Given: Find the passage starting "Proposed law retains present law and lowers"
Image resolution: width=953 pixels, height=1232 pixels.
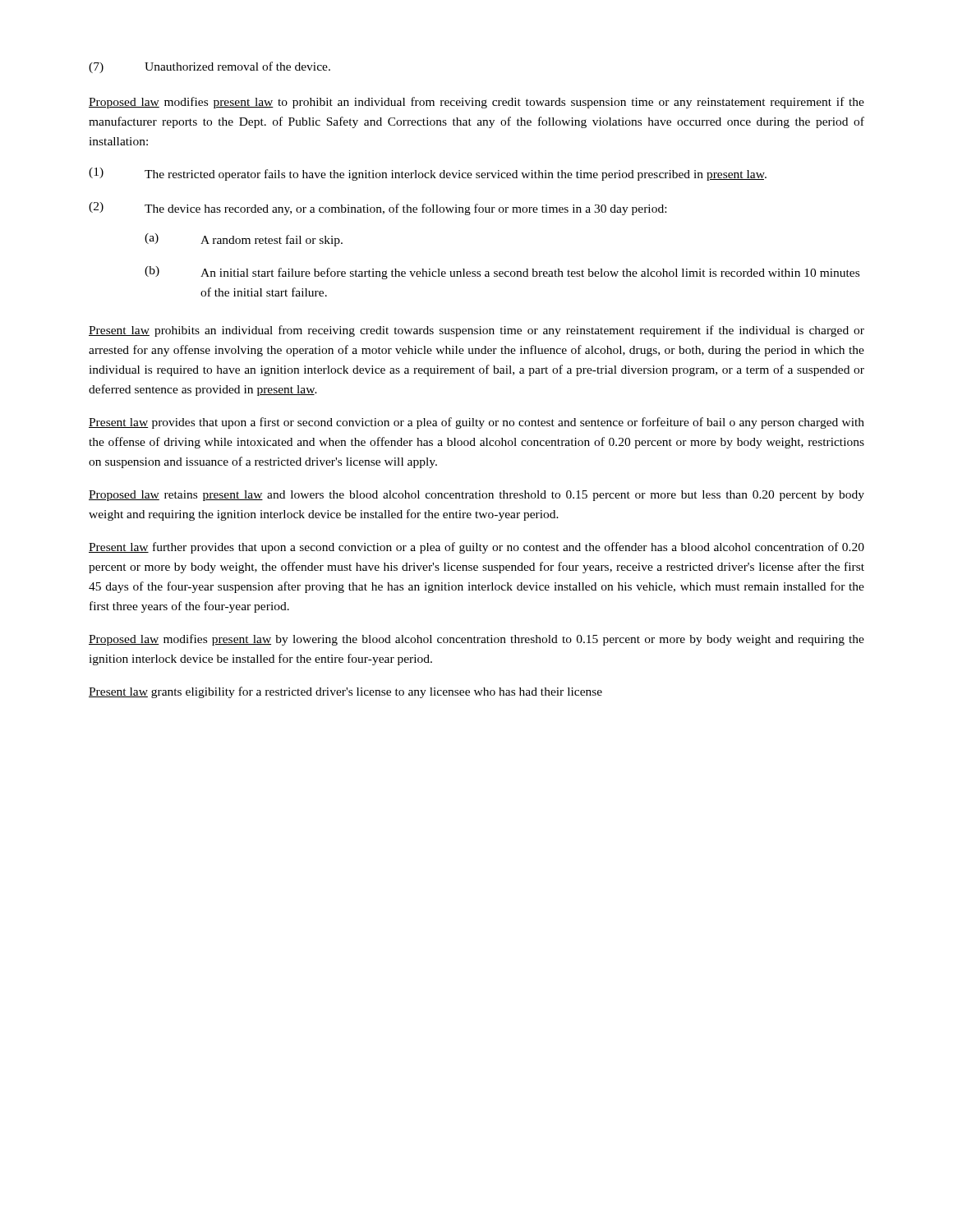Looking at the screenshot, I should pos(476,504).
